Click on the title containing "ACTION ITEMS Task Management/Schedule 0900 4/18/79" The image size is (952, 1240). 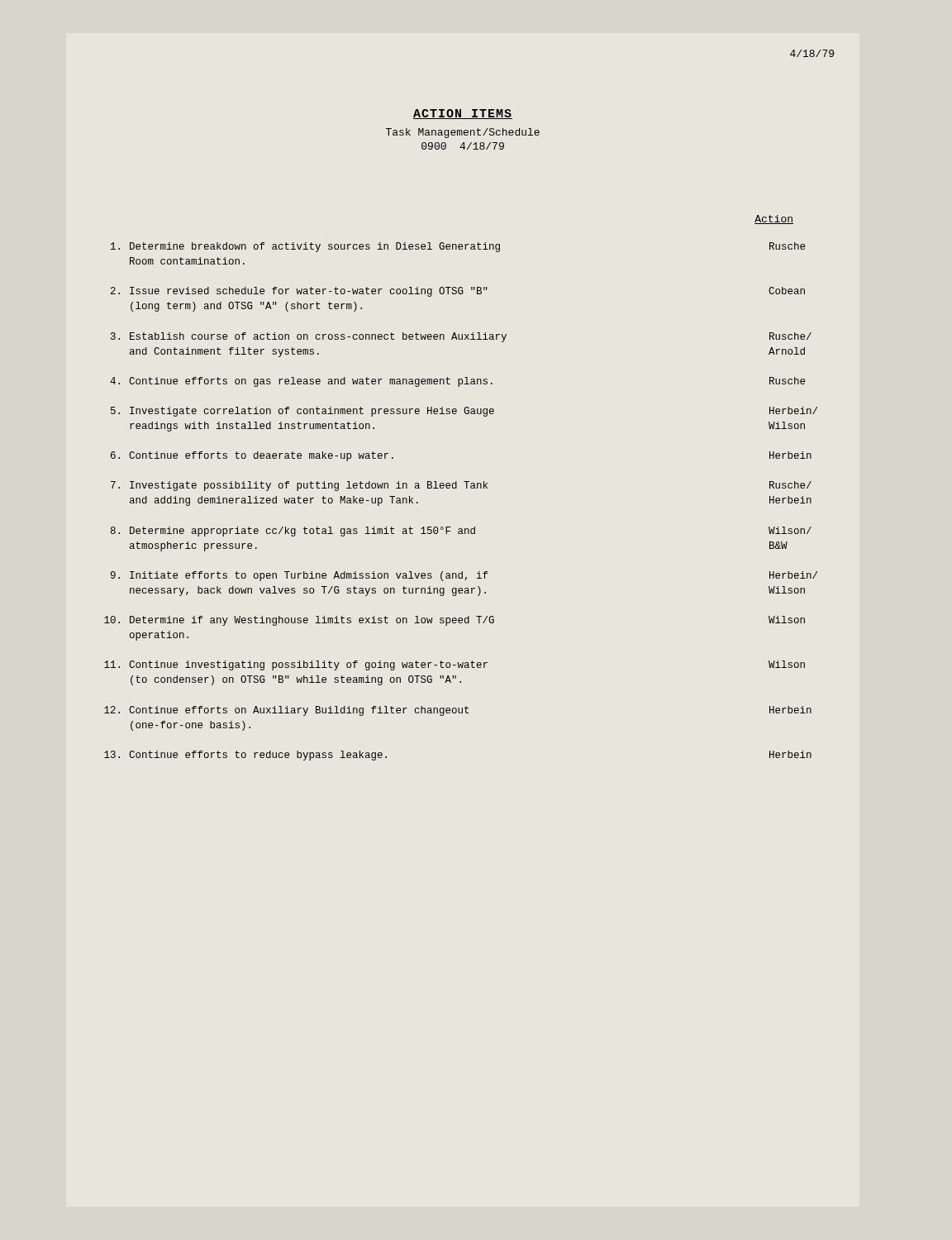point(463,130)
